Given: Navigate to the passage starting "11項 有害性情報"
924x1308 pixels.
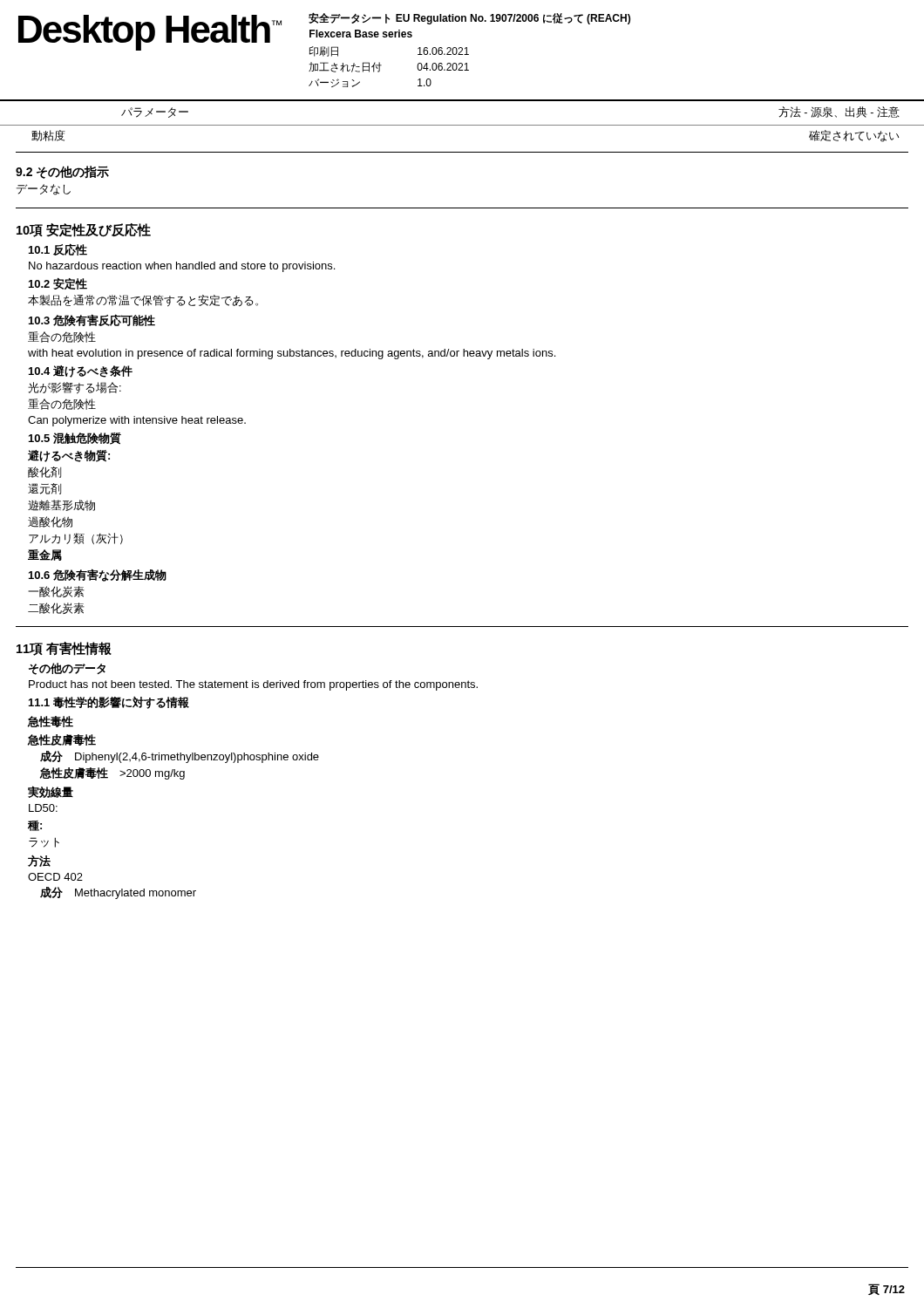Looking at the screenshot, I should [x=64, y=649].
